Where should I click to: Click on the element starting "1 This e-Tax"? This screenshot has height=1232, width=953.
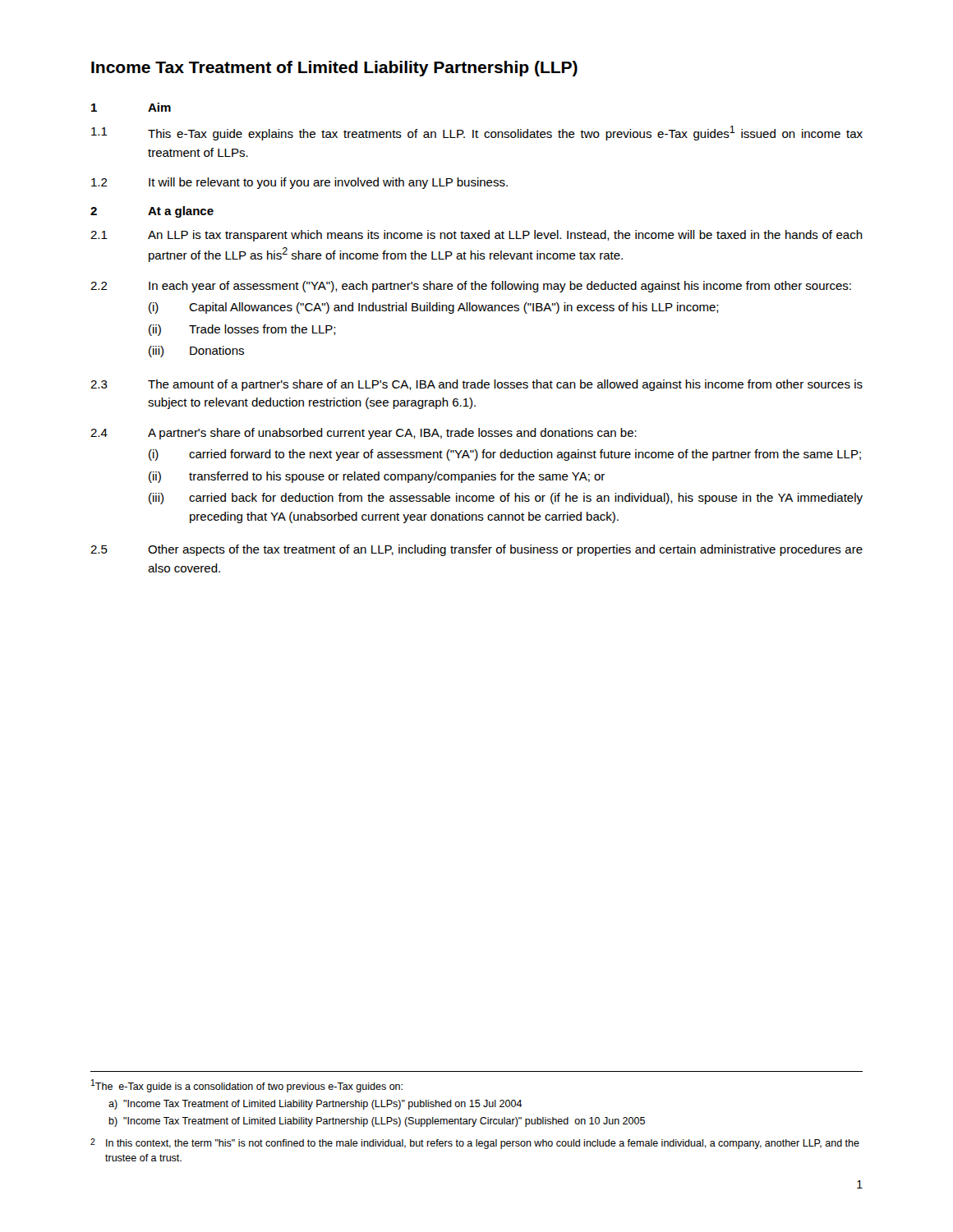476,142
